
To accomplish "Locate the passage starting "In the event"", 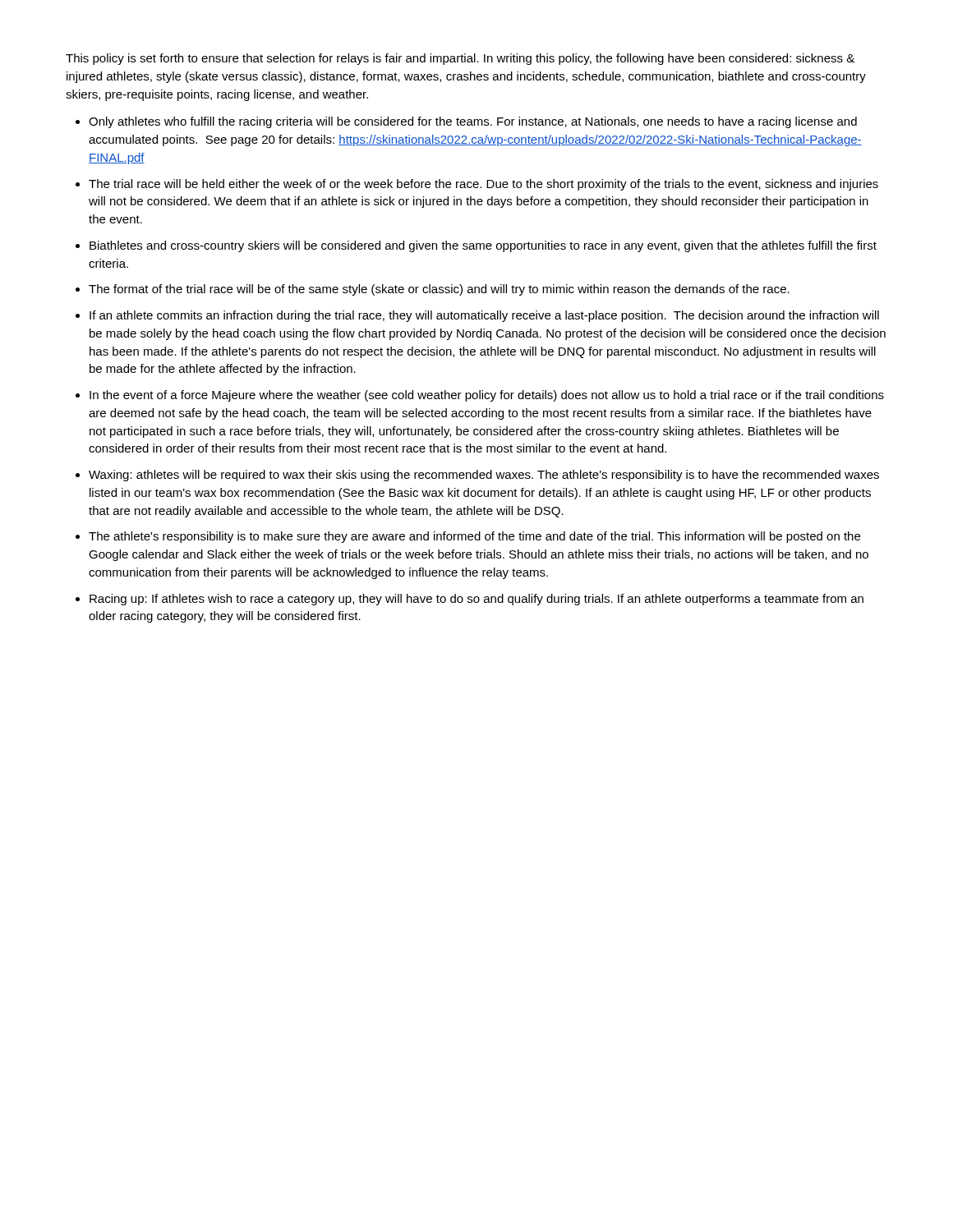I will click(x=486, y=421).
